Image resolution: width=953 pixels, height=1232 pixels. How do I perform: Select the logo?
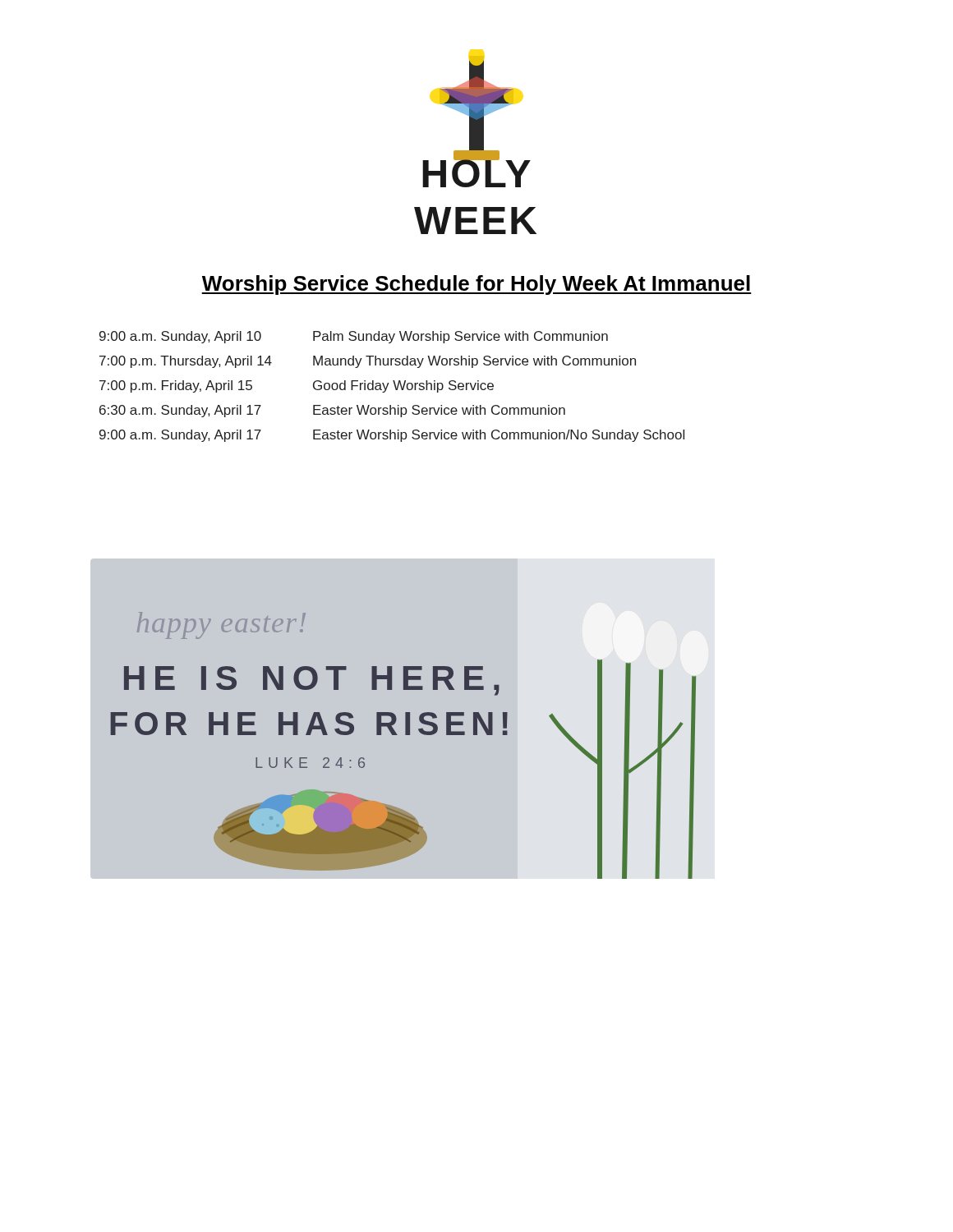coord(476,158)
